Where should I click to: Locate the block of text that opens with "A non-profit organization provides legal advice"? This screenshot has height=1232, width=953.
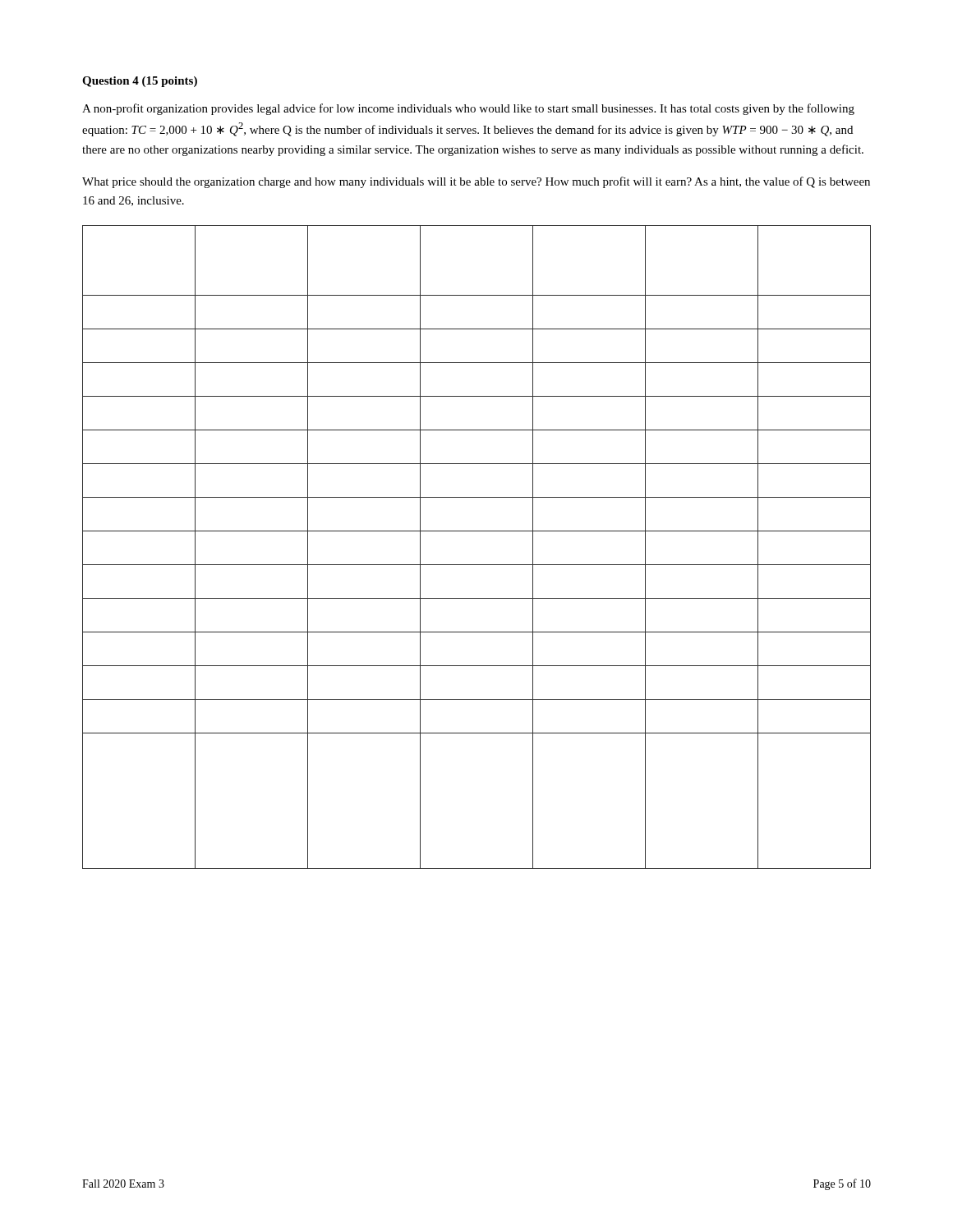(473, 129)
